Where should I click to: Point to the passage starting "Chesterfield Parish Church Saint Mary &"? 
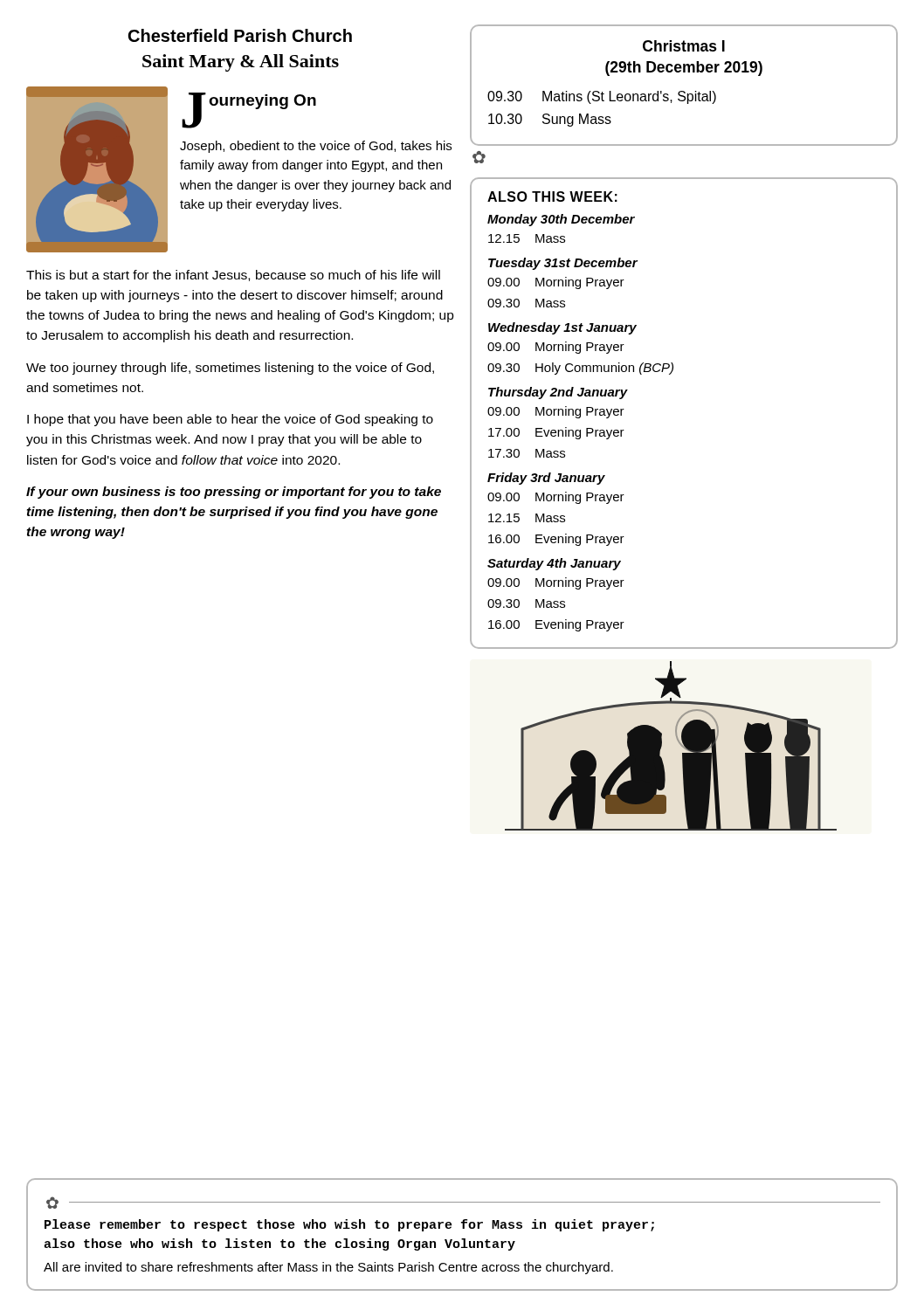(x=240, y=49)
